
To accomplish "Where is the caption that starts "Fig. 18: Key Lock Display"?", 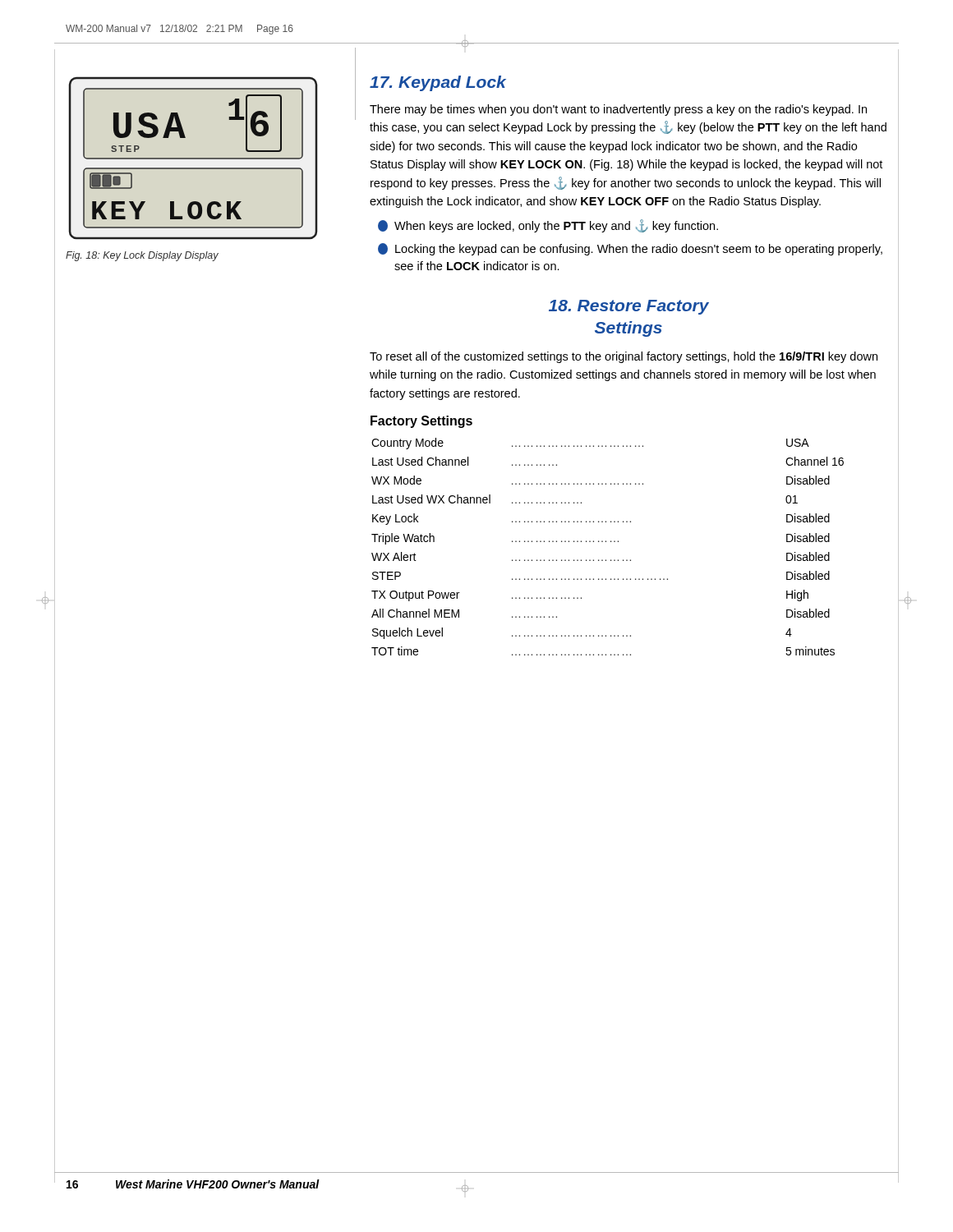I will click(x=142, y=255).
